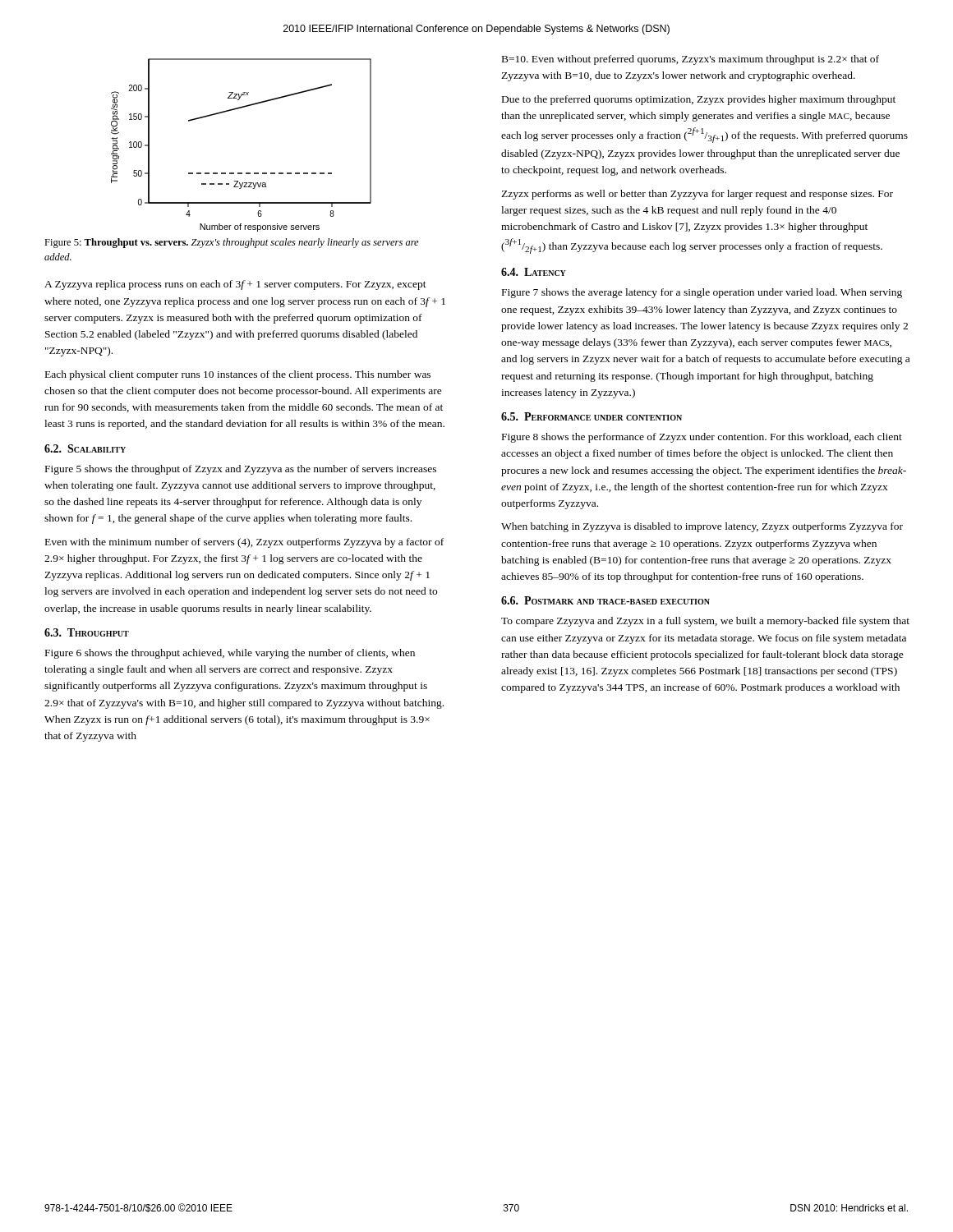Select the passage starting "Figure 5: Throughput vs. servers. Zzyzx's throughput scales"
The image size is (953, 1232).
pos(232,250)
